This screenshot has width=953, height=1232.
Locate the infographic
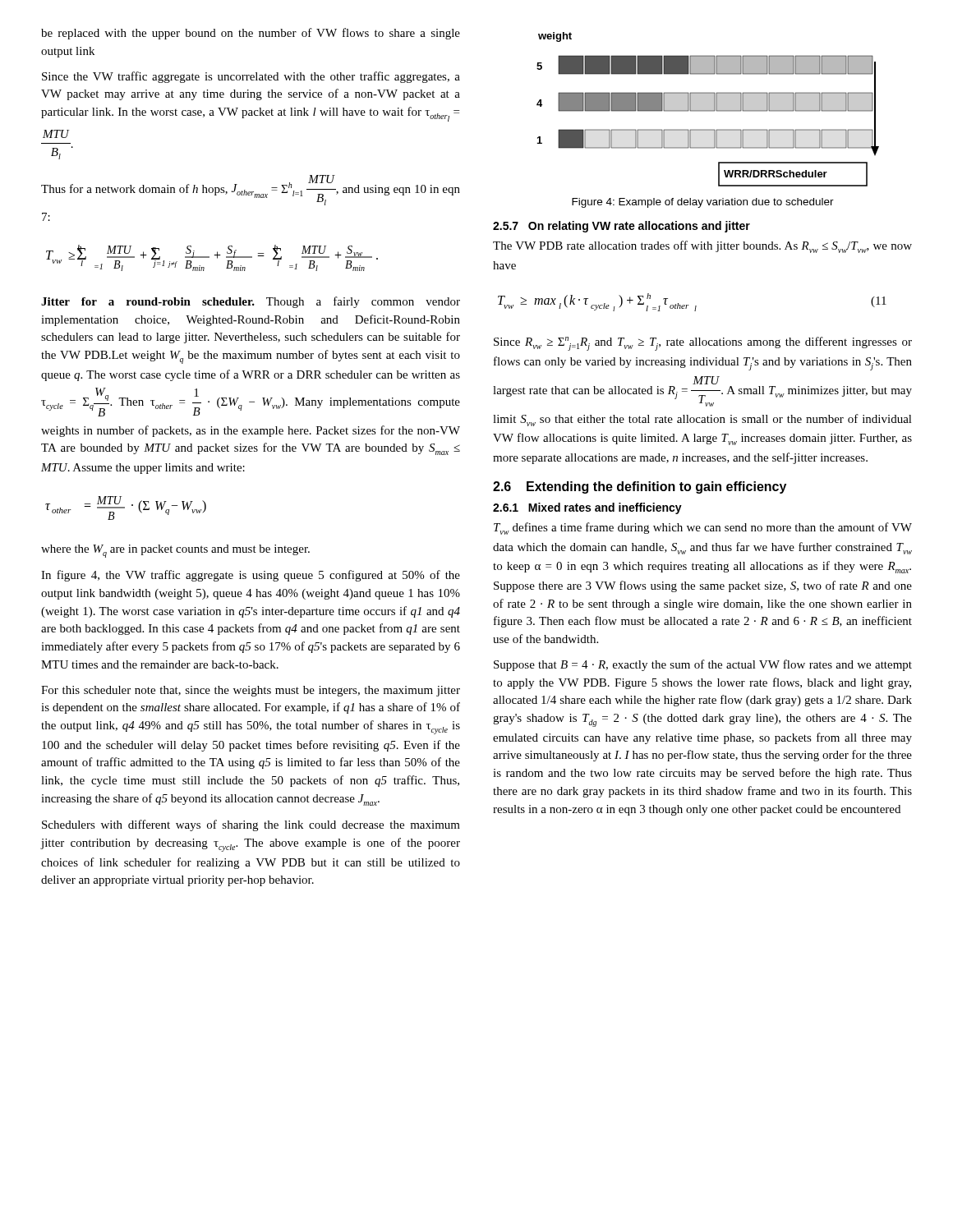point(702,108)
